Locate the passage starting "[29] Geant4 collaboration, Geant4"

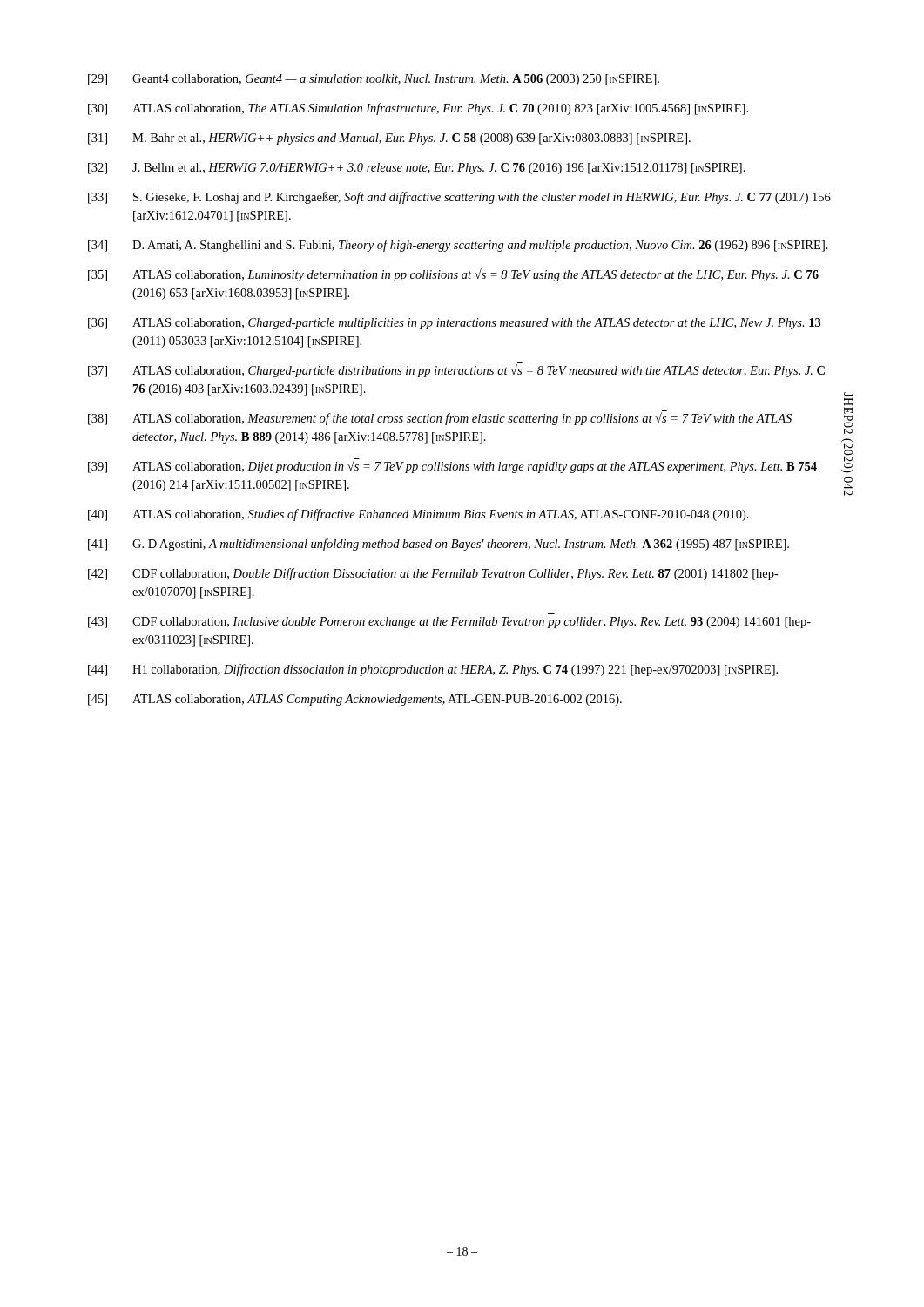pos(462,79)
